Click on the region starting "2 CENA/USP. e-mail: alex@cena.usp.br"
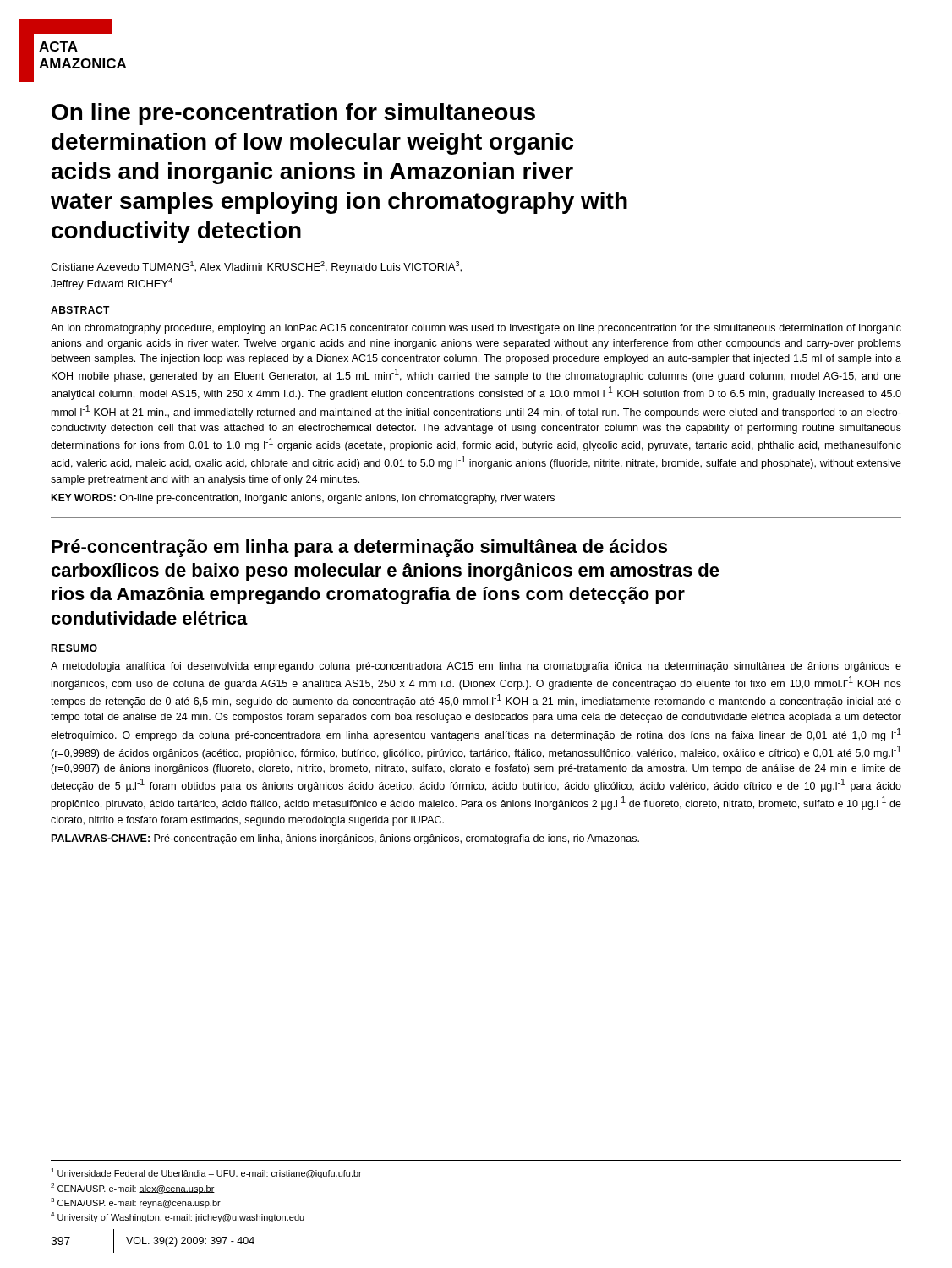952x1268 pixels. (132, 1187)
